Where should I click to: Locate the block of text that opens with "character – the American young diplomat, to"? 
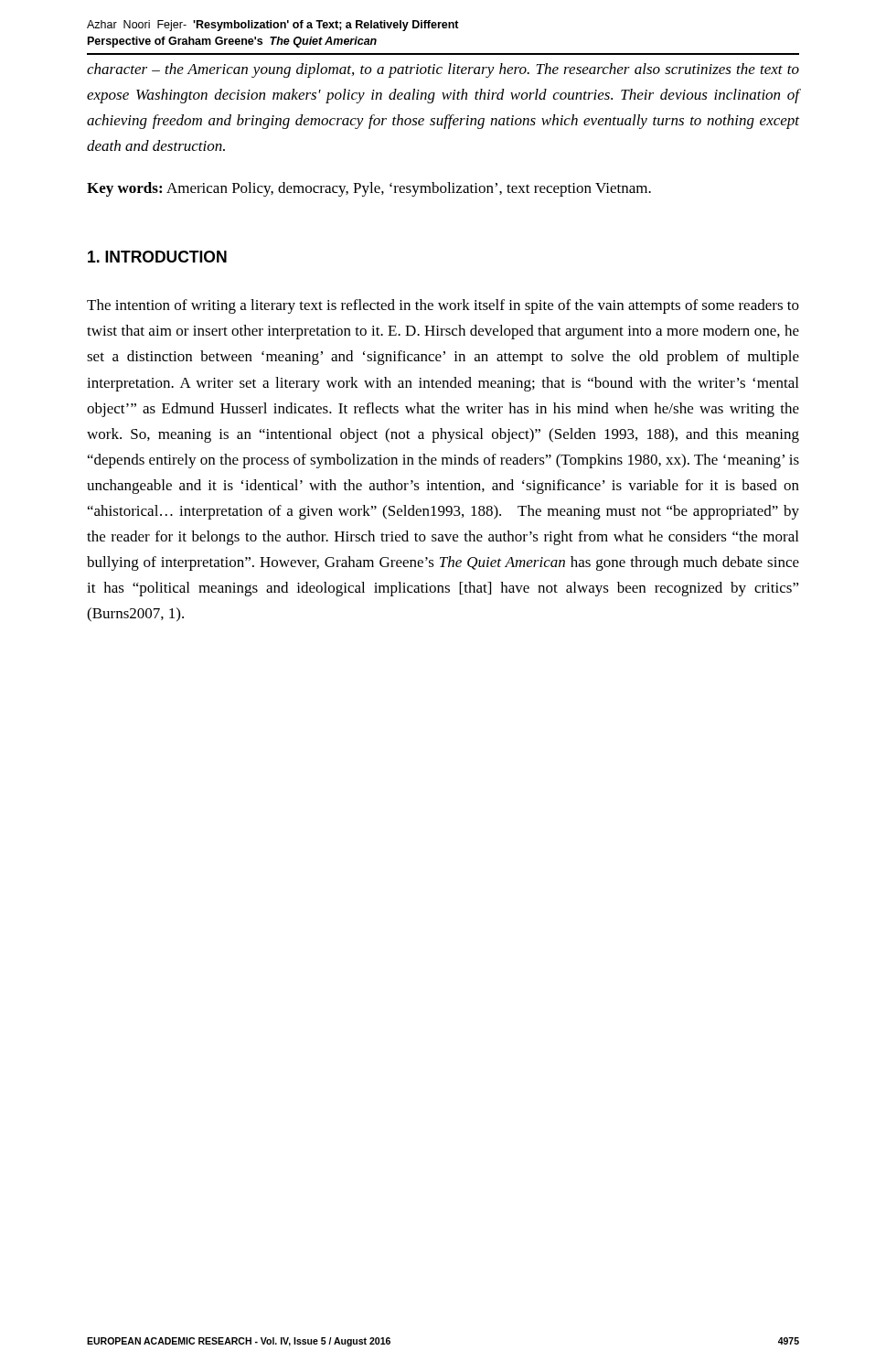click(x=443, y=108)
